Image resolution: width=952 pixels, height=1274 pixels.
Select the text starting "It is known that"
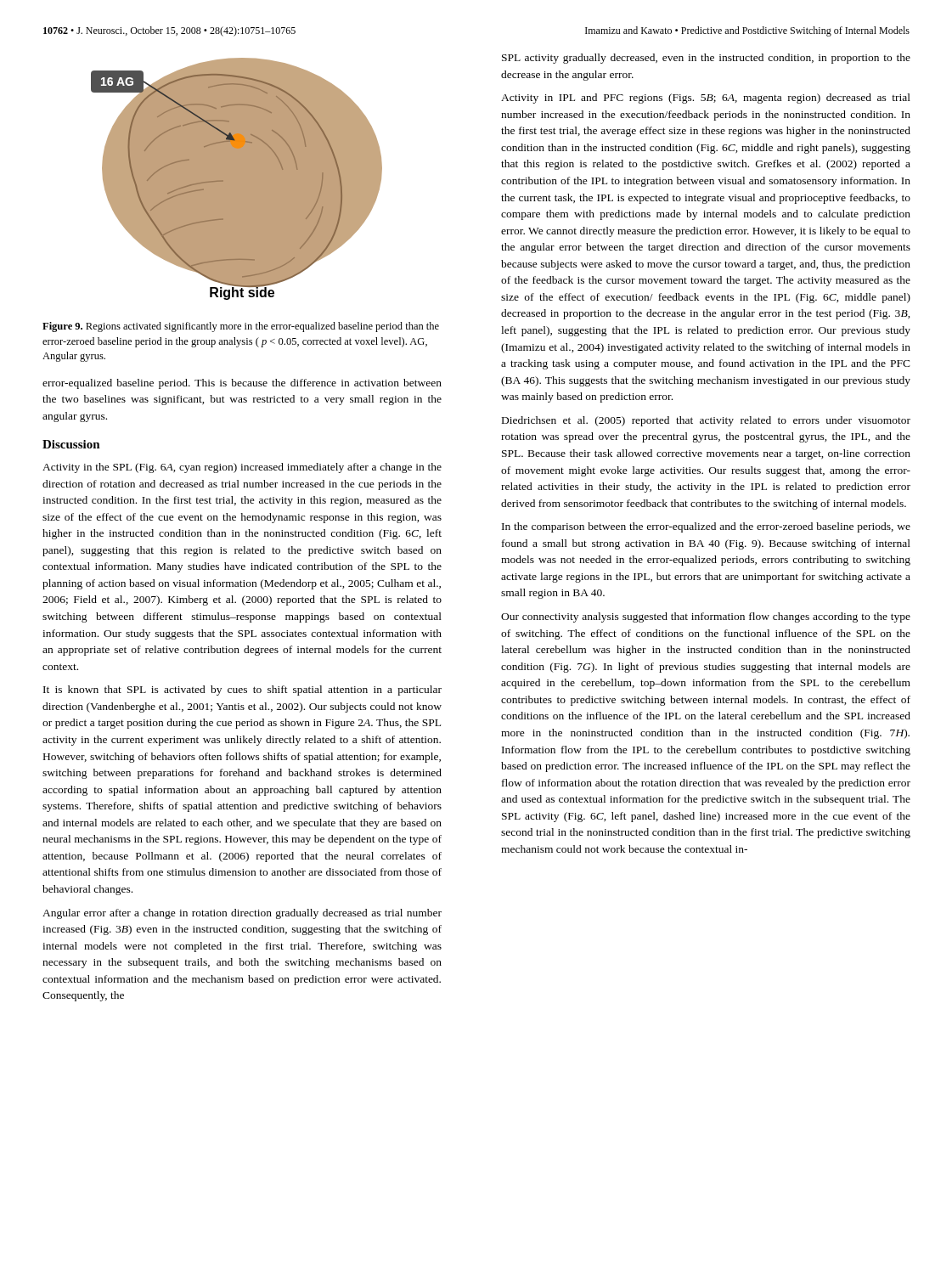click(242, 789)
